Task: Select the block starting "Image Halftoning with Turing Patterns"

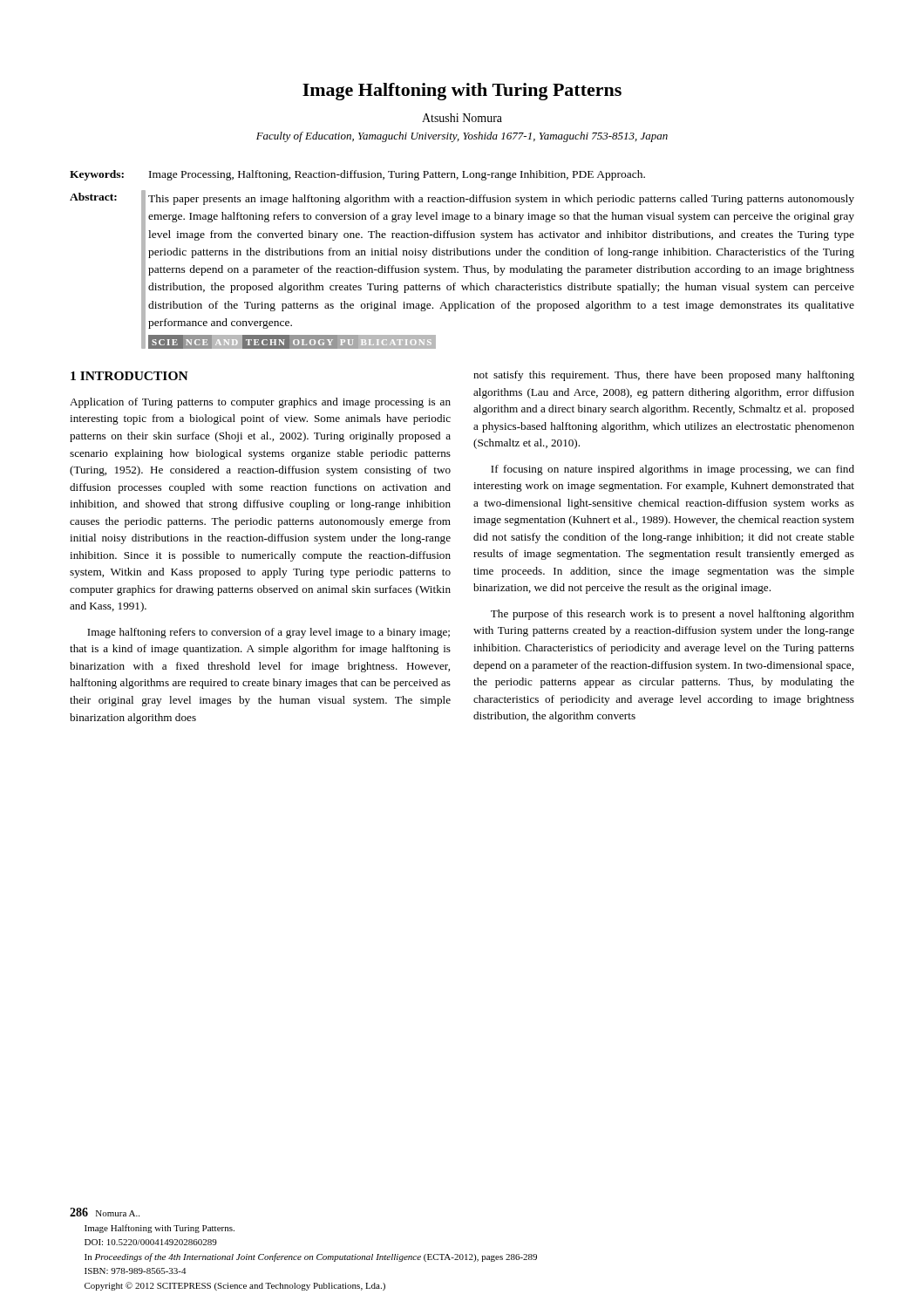Action: coord(462,89)
